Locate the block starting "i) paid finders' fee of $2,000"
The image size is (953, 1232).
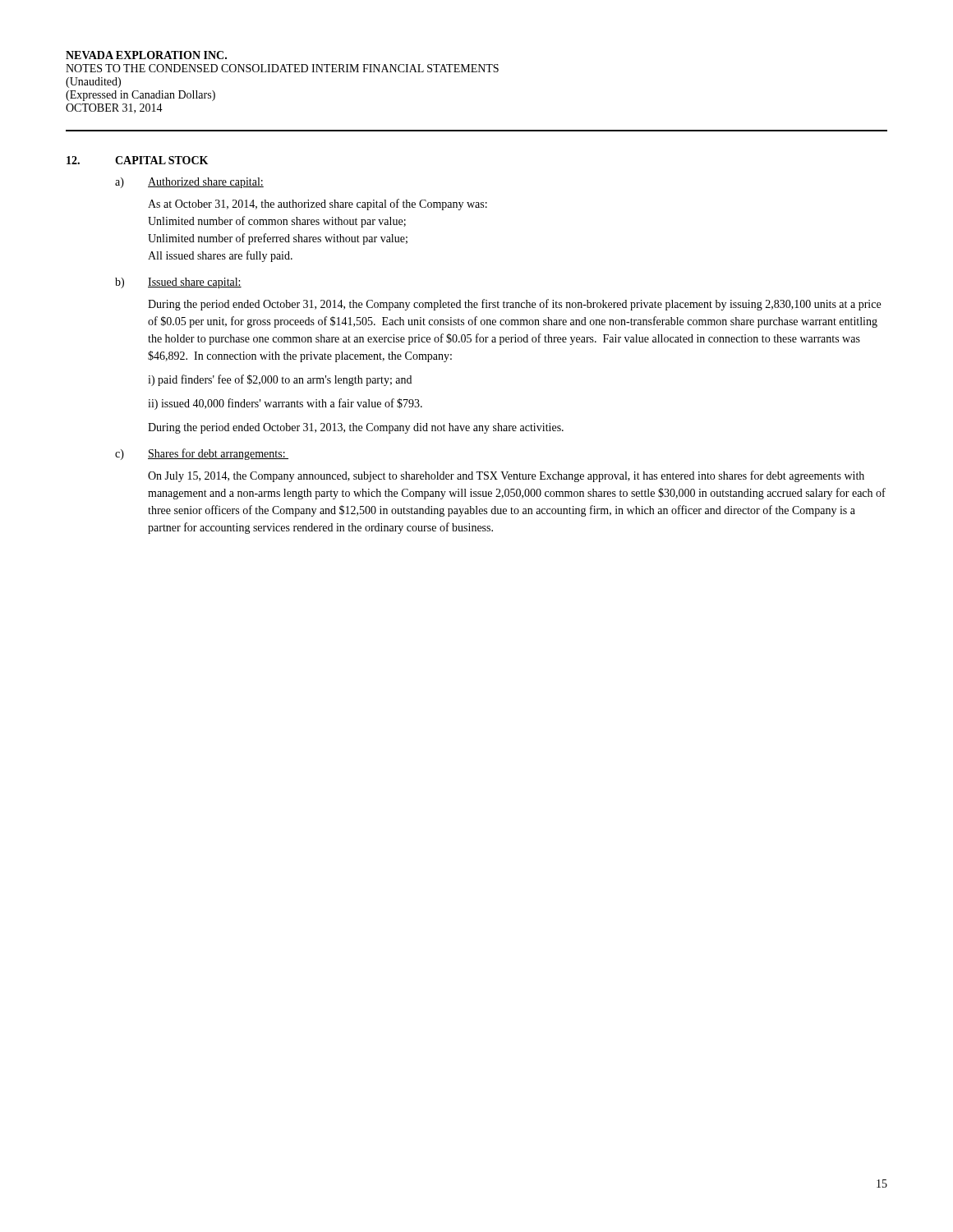(280, 380)
